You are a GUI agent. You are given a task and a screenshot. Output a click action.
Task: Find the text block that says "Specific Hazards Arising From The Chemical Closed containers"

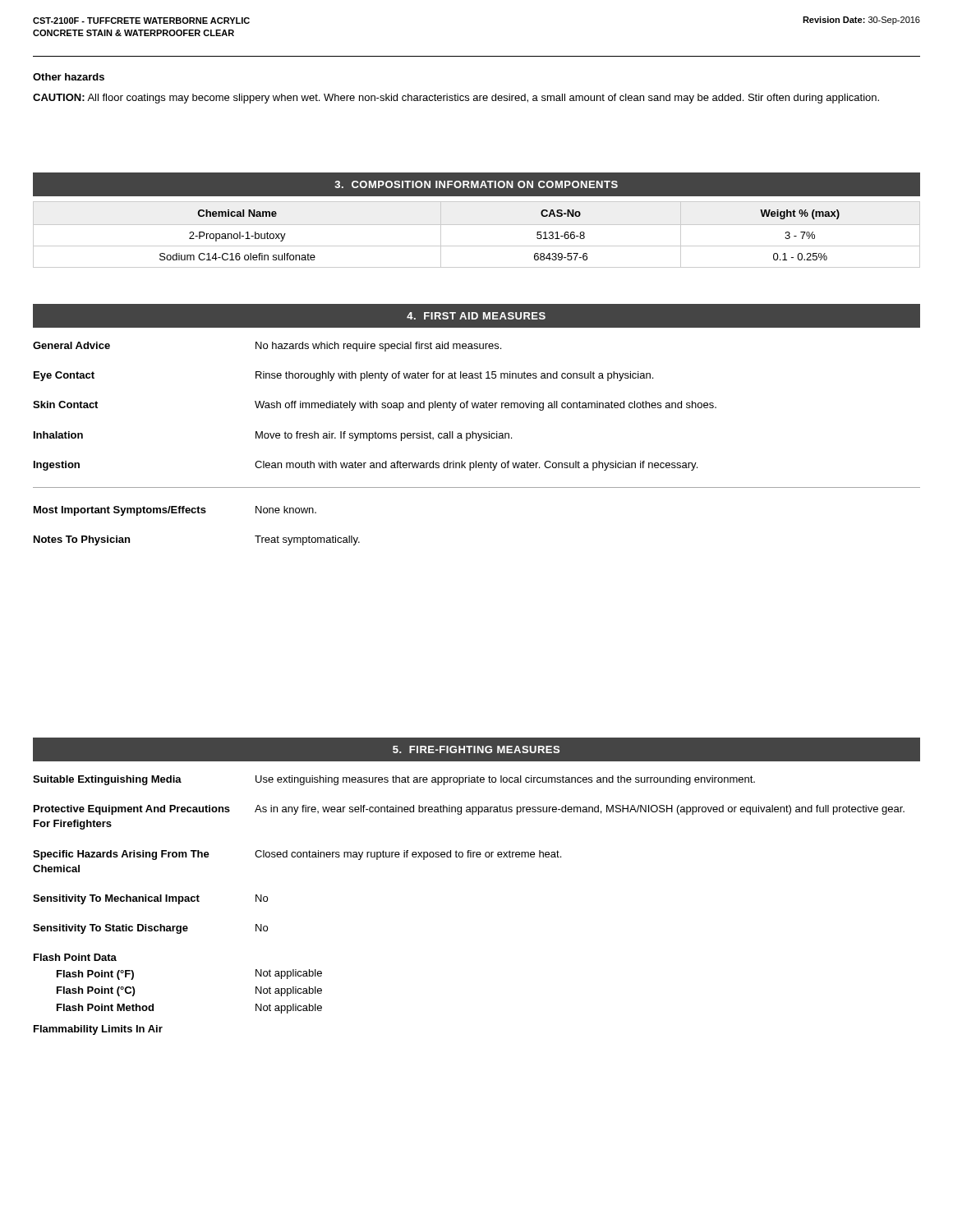click(x=476, y=861)
